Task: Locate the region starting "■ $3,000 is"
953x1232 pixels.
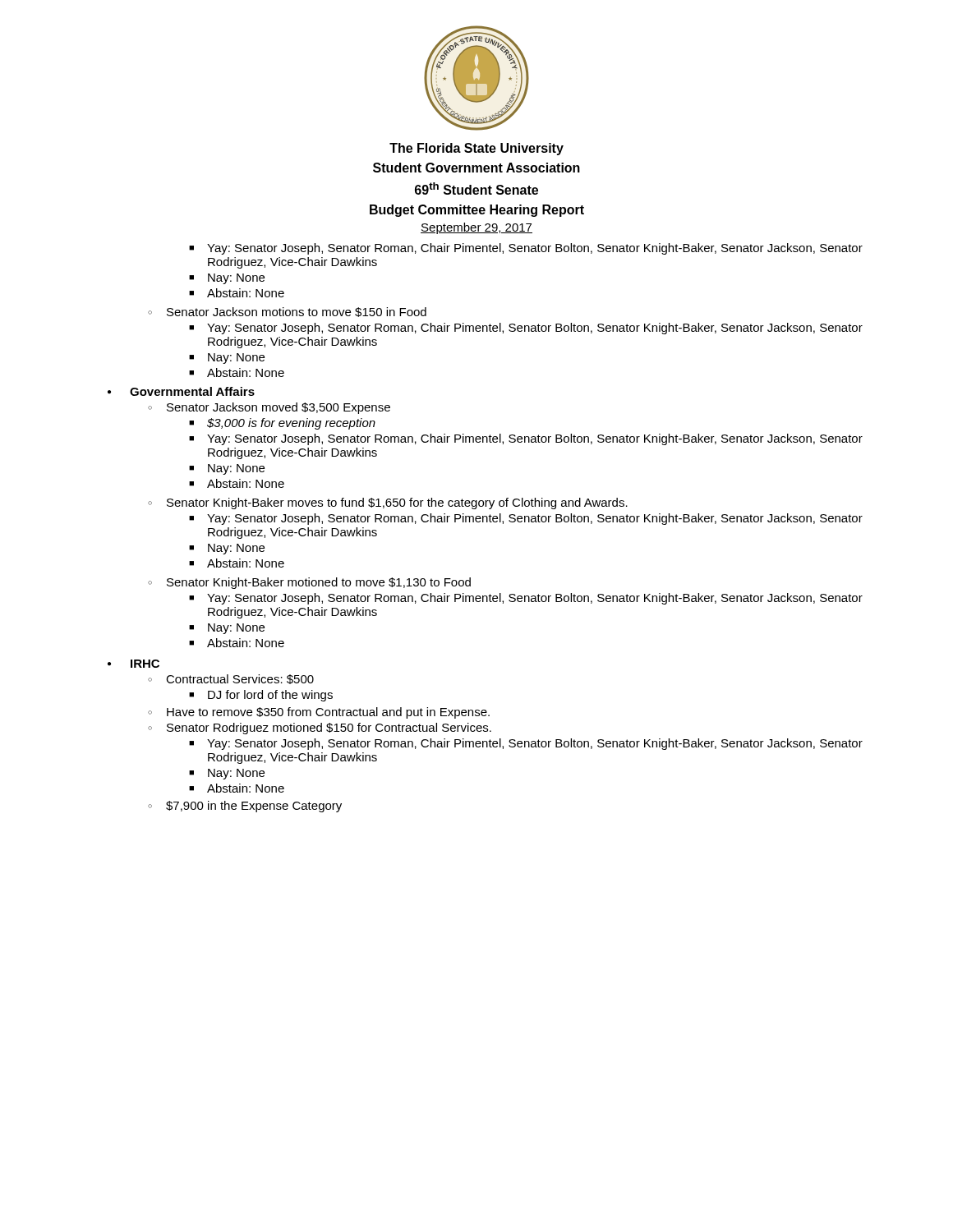Action: click(x=282, y=423)
